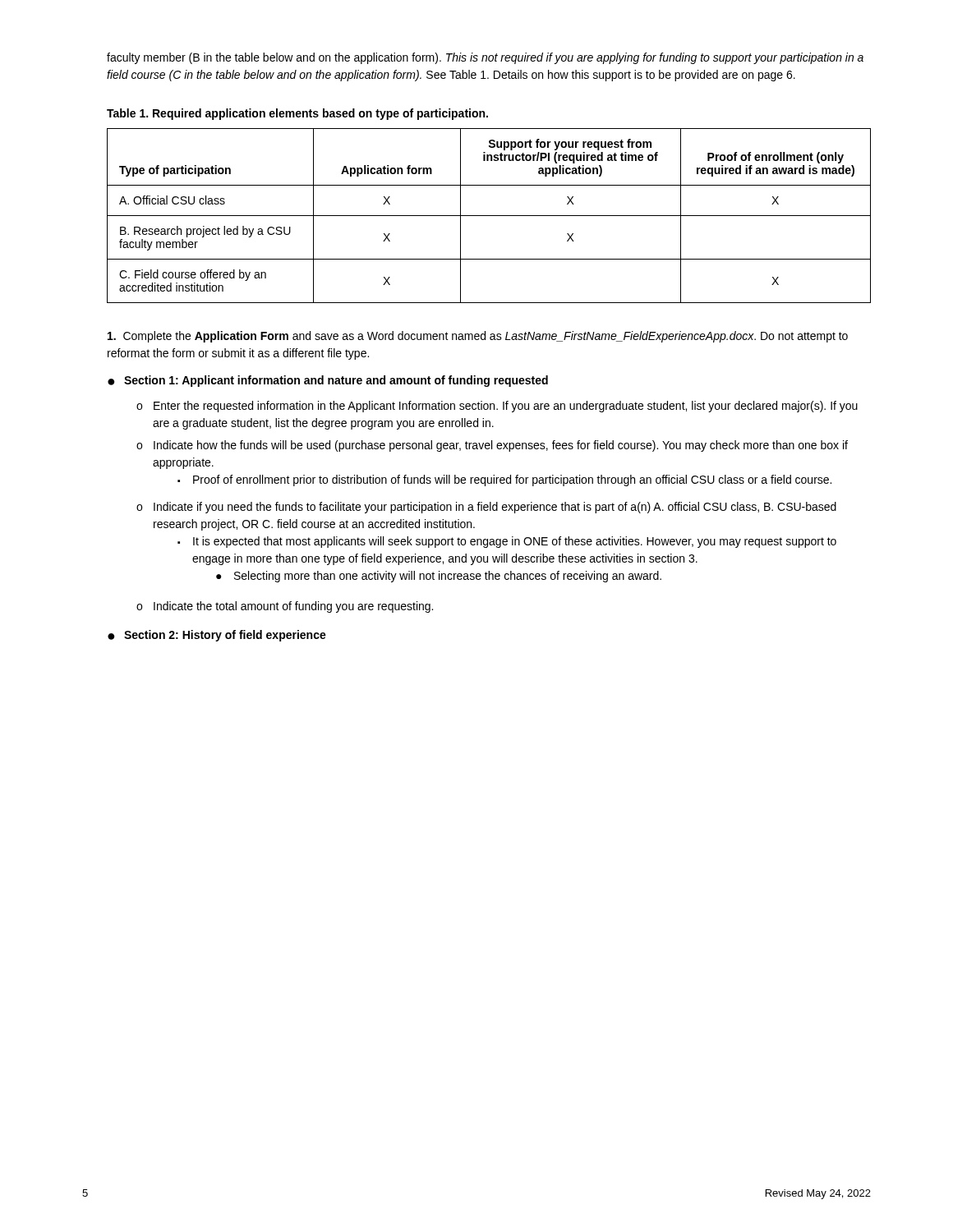
Task: Select the list item with the text "▪ It is expected that most applicants"
Action: (524, 561)
